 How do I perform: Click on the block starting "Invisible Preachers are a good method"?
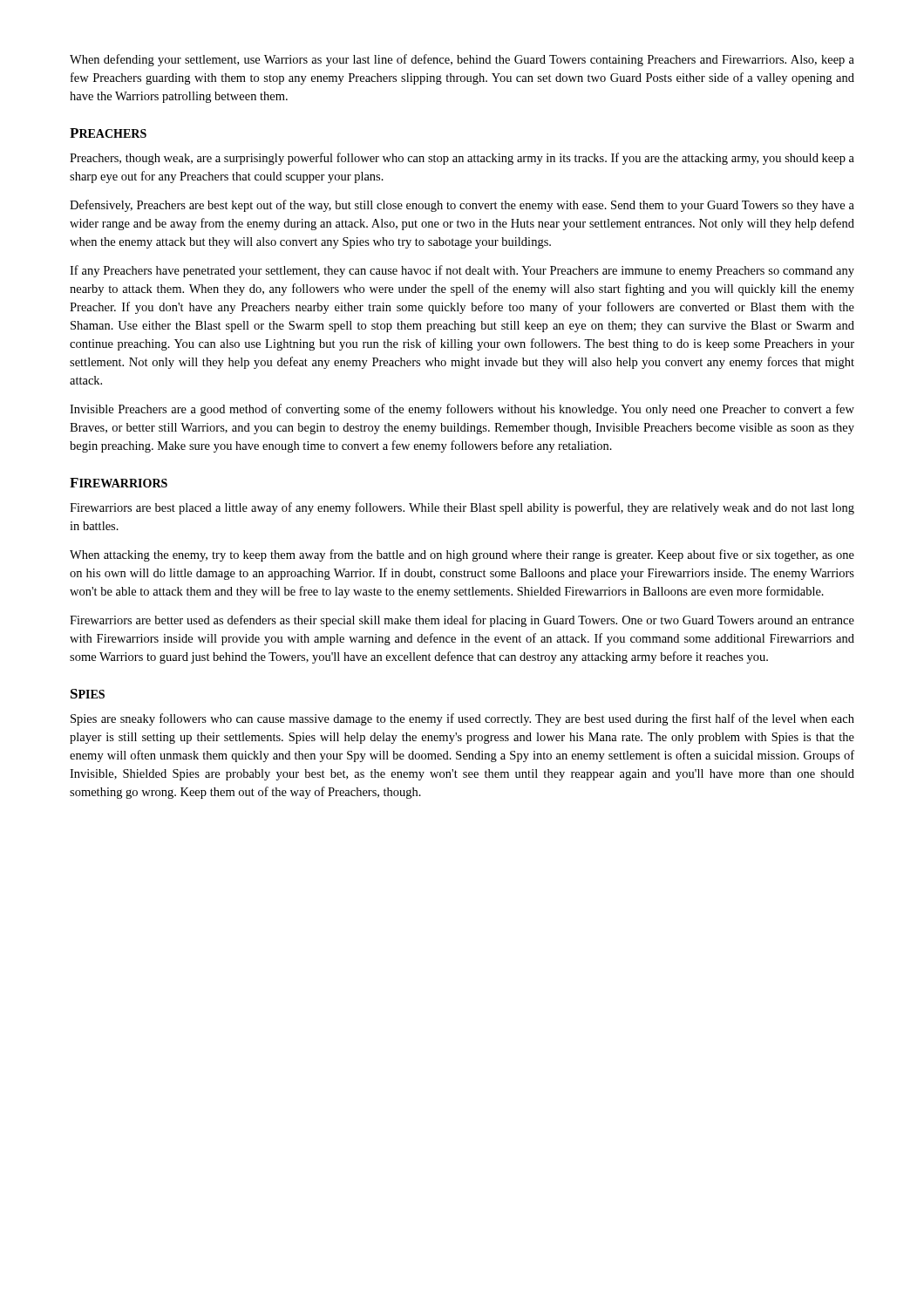tap(462, 428)
